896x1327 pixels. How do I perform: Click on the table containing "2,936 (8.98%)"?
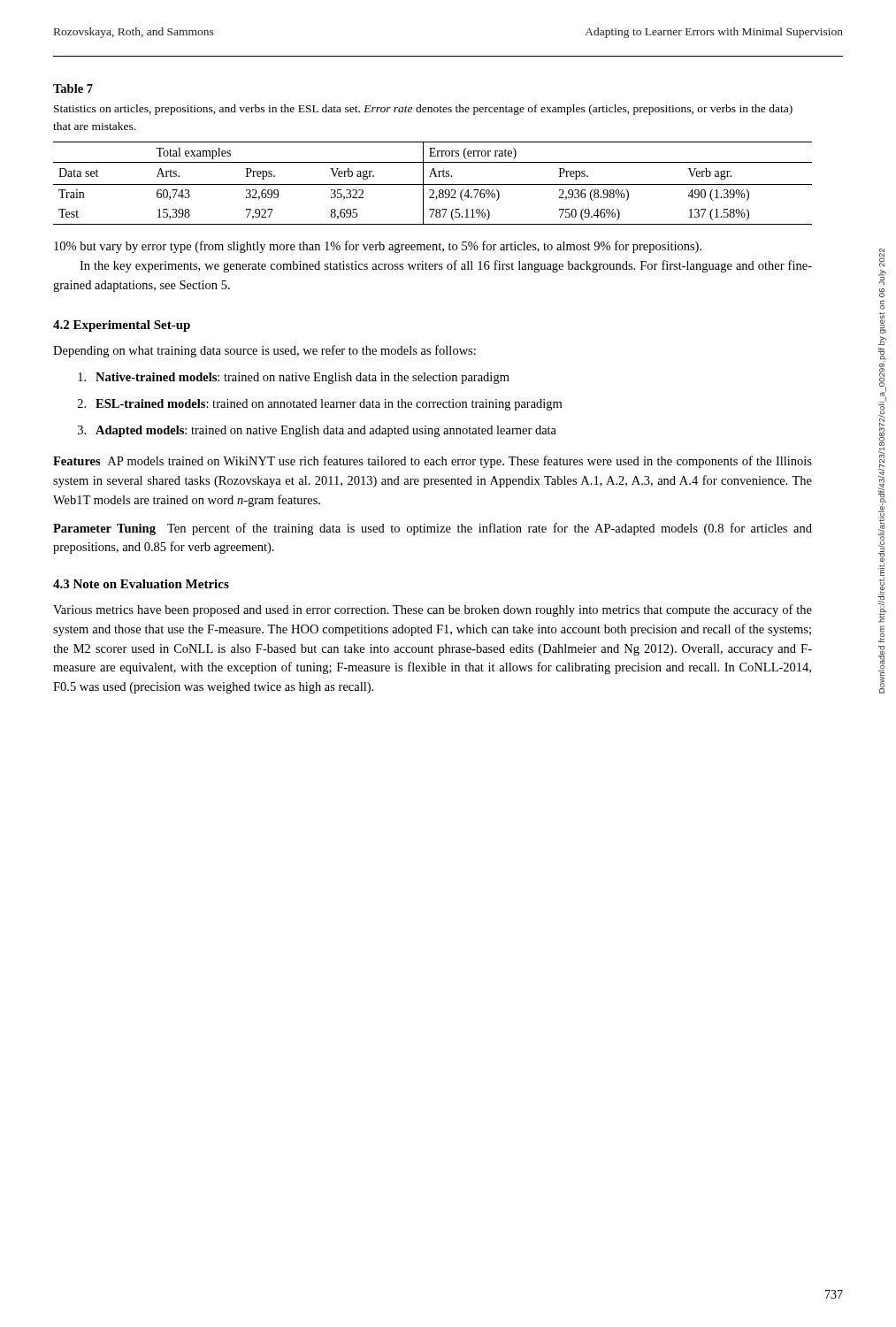432,183
